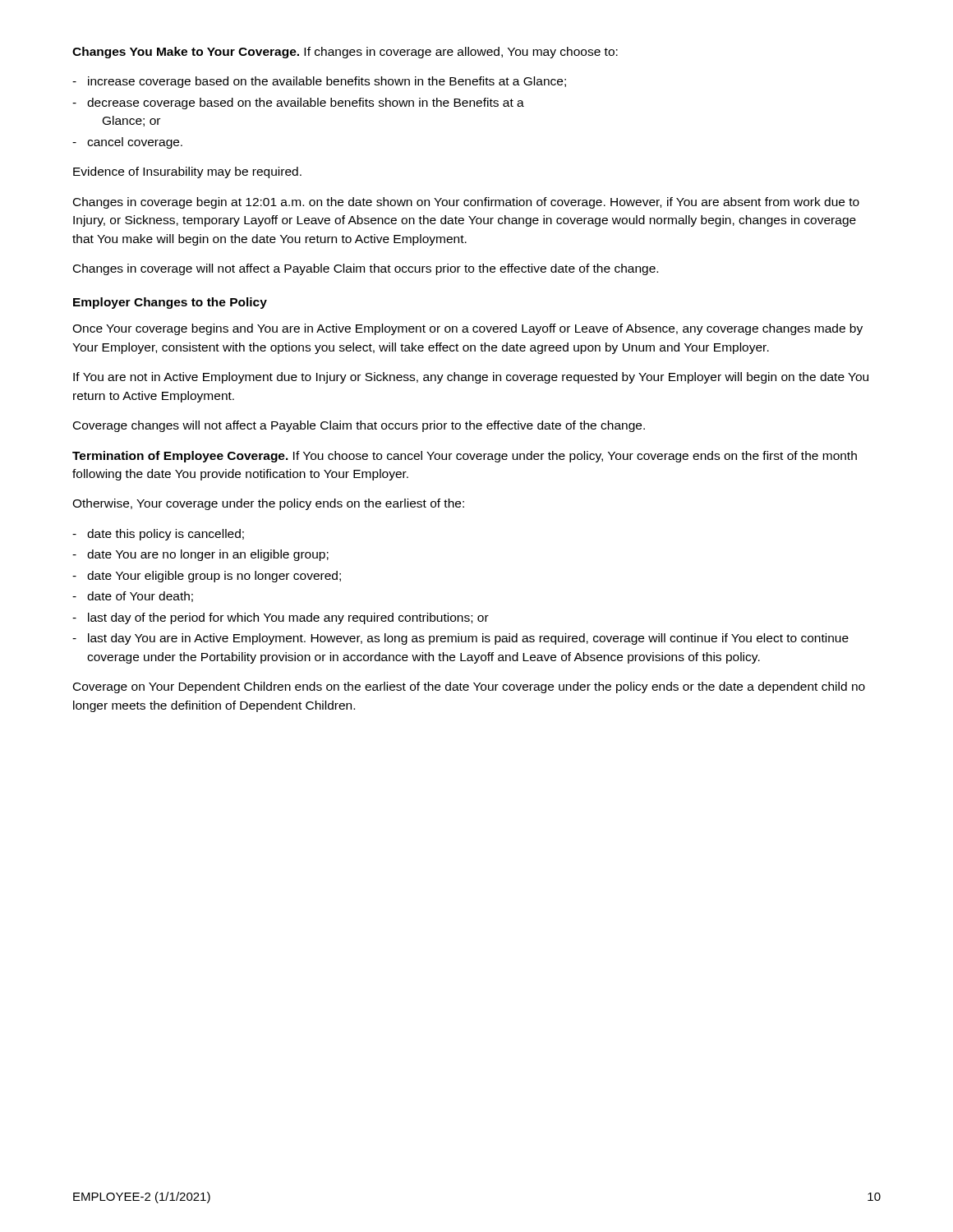953x1232 pixels.
Task: Click the passage that begins "- date You are no longer in an"
Action: point(200,555)
